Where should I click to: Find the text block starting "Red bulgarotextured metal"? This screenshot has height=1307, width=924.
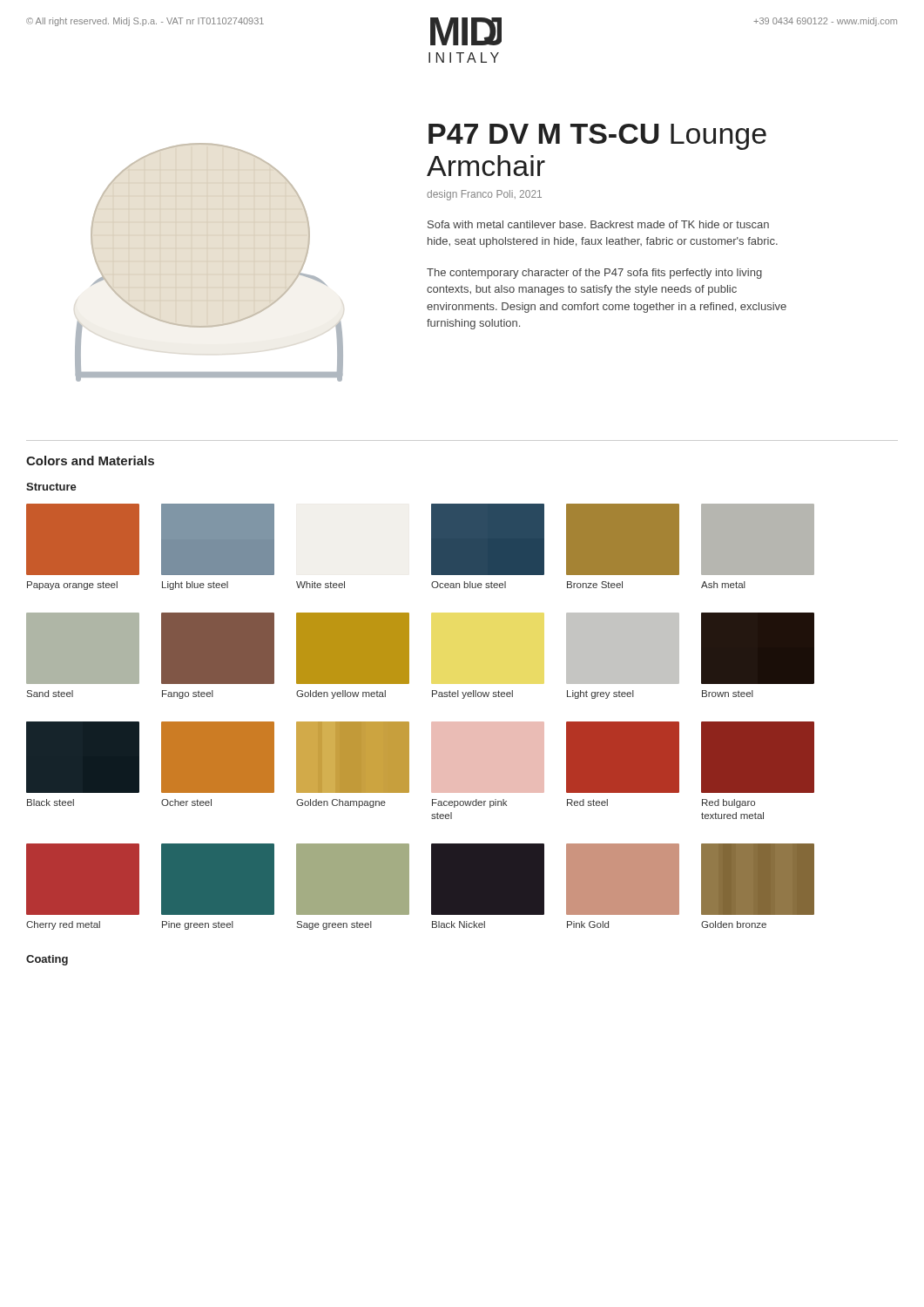coord(733,809)
